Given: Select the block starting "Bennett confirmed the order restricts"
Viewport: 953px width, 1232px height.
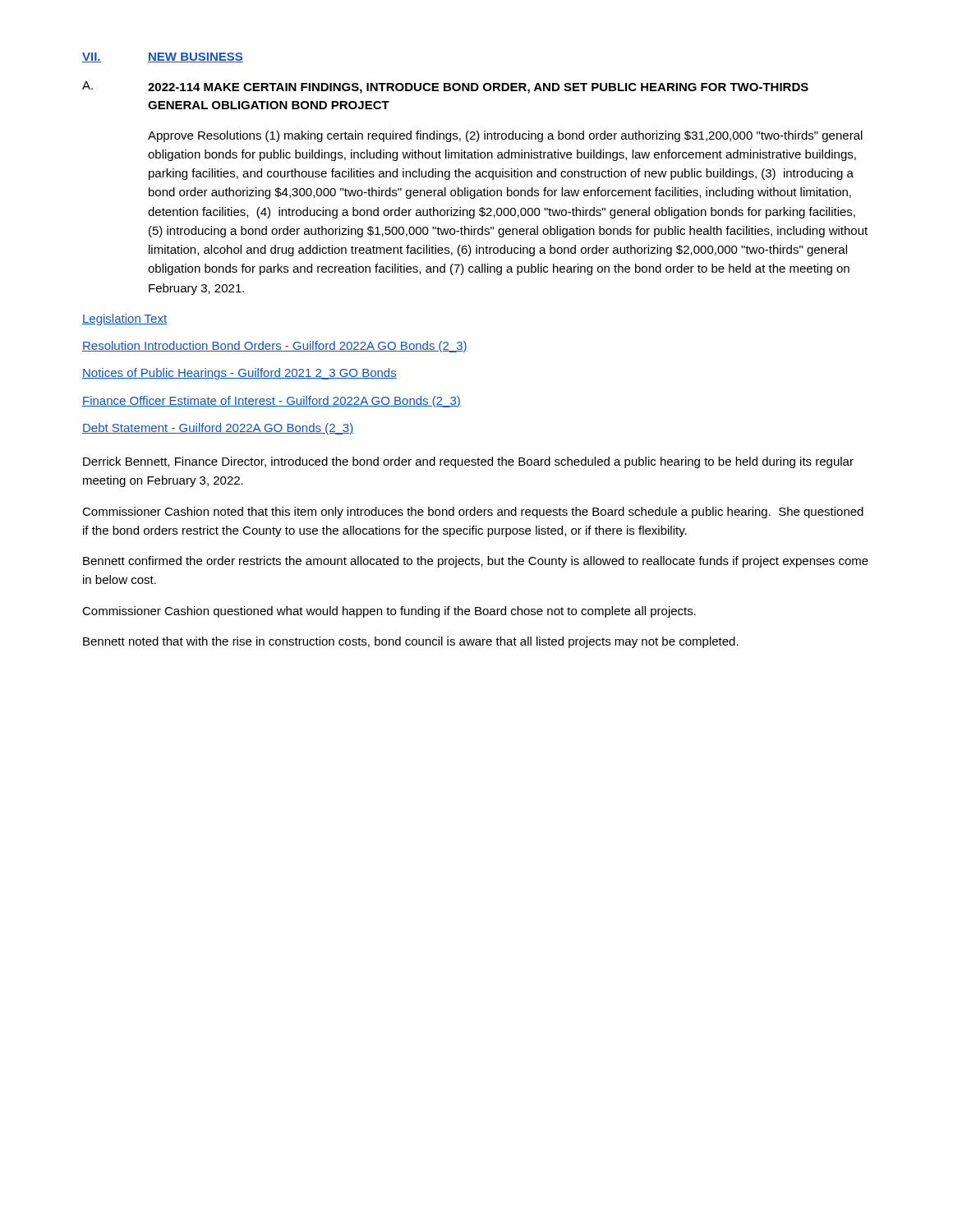Looking at the screenshot, I should (x=475, y=570).
